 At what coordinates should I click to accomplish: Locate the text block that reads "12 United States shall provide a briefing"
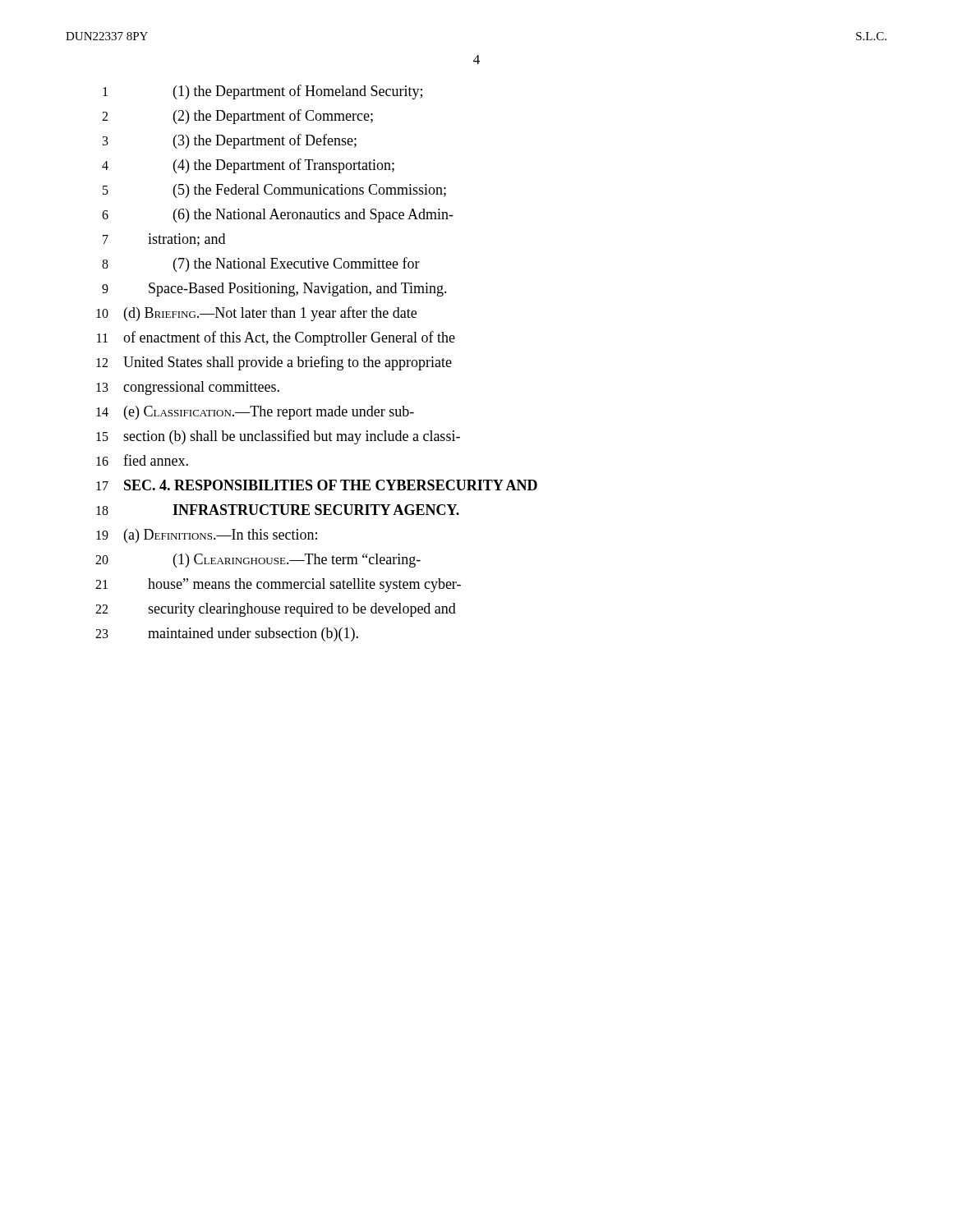pyautogui.click(x=274, y=363)
